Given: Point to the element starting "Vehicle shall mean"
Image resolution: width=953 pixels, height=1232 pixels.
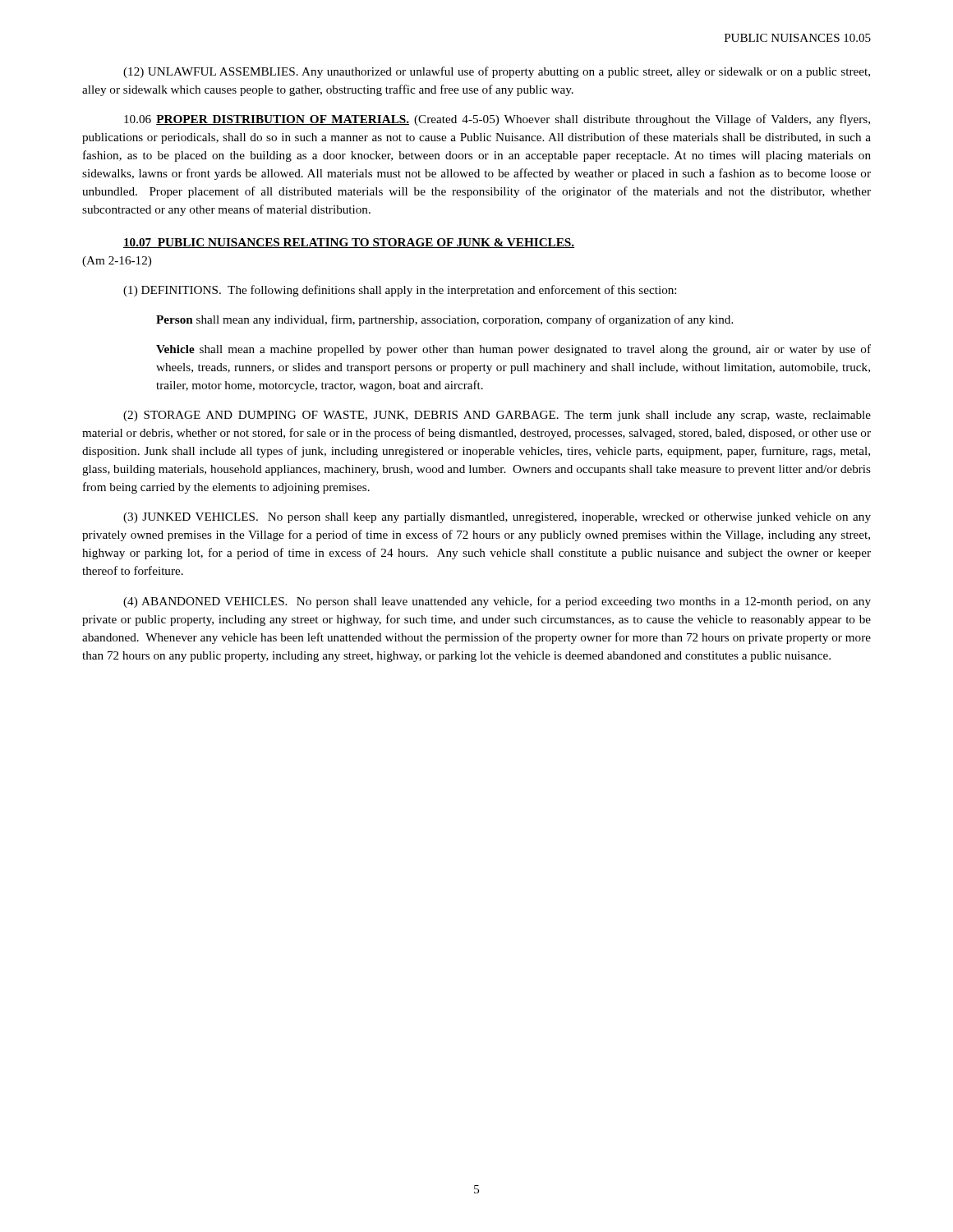Looking at the screenshot, I should [513, 367].
